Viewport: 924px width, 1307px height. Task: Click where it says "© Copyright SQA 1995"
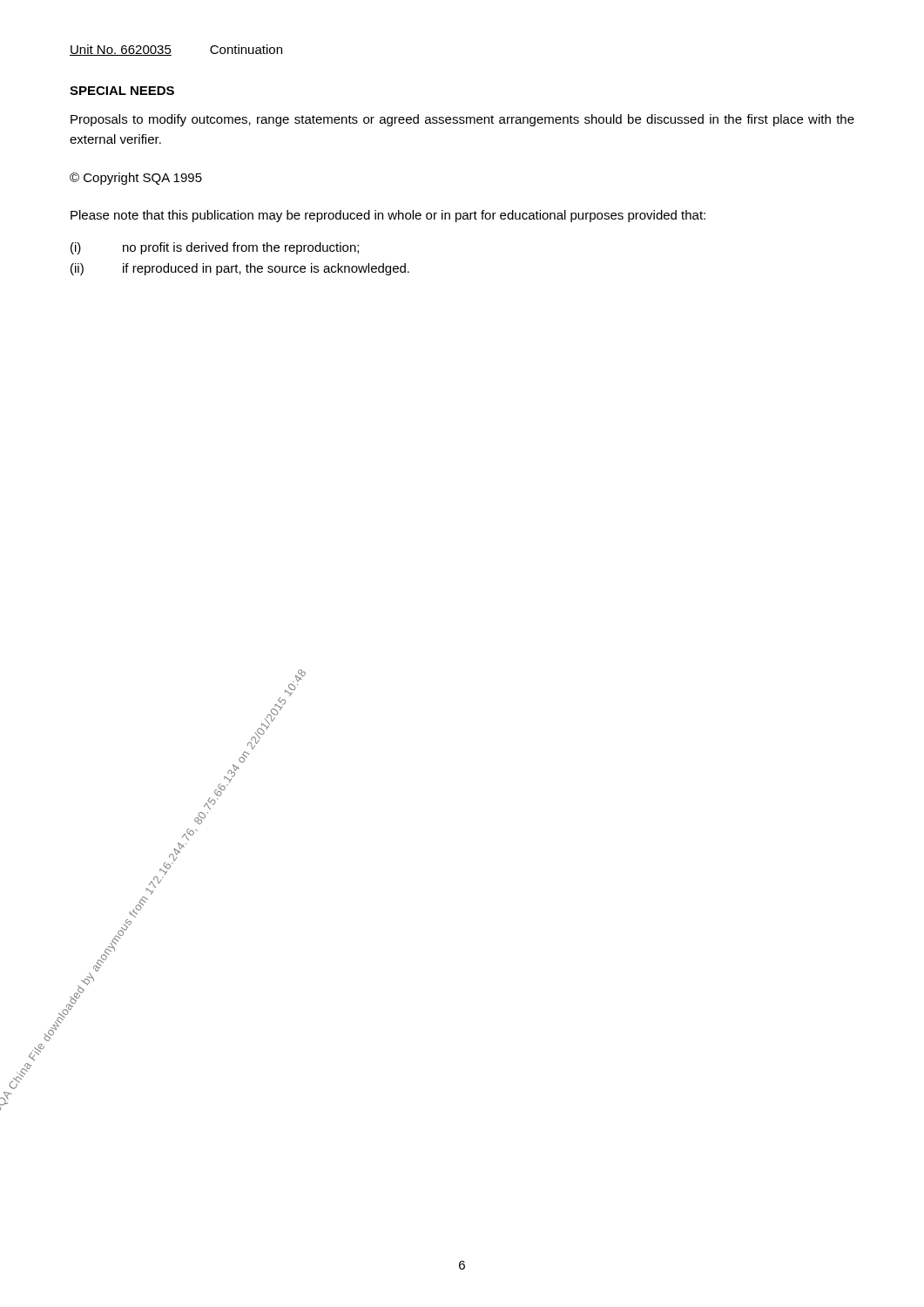(x=136, y=177)
